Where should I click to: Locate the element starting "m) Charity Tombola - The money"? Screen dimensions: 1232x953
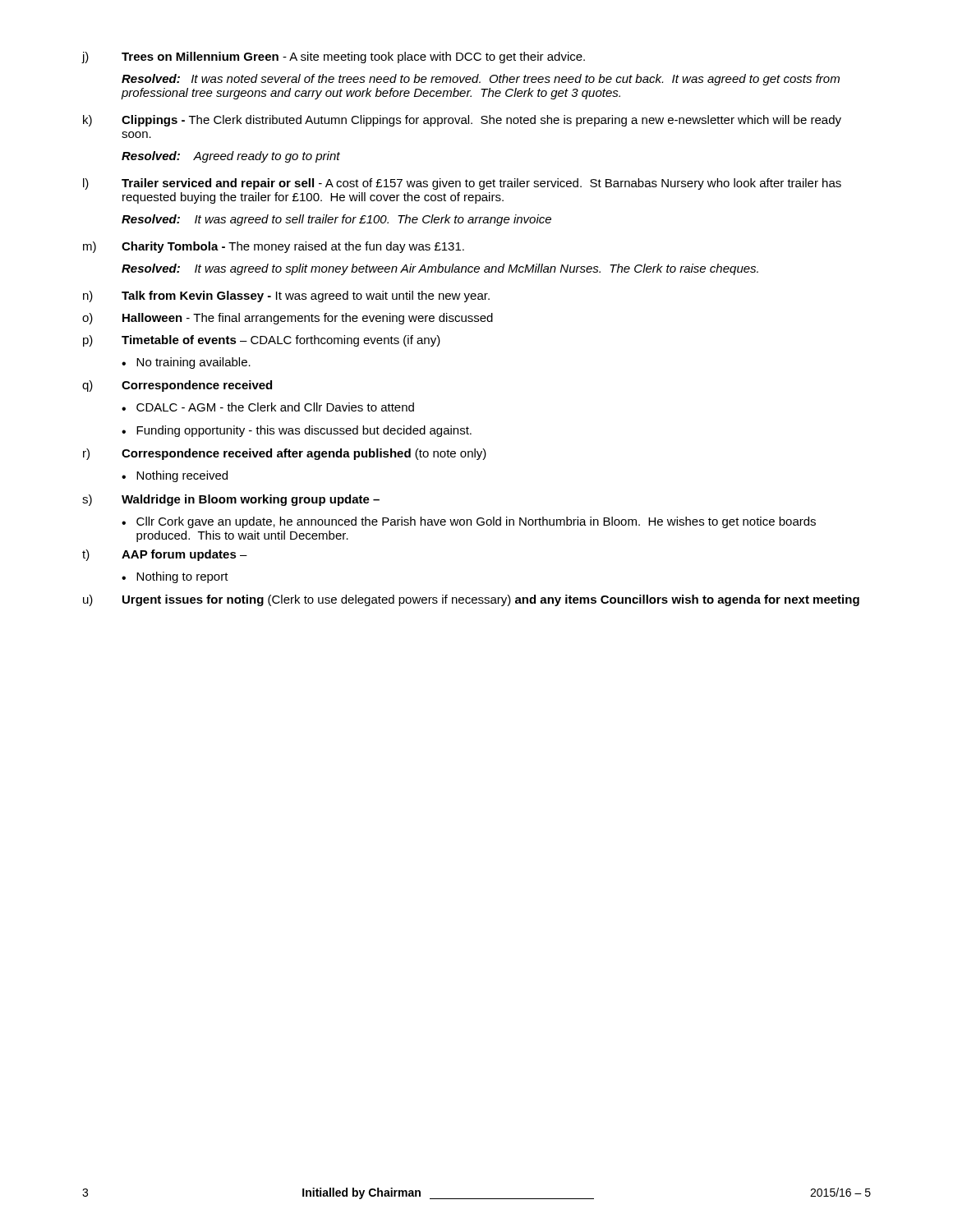pos(274,247)
